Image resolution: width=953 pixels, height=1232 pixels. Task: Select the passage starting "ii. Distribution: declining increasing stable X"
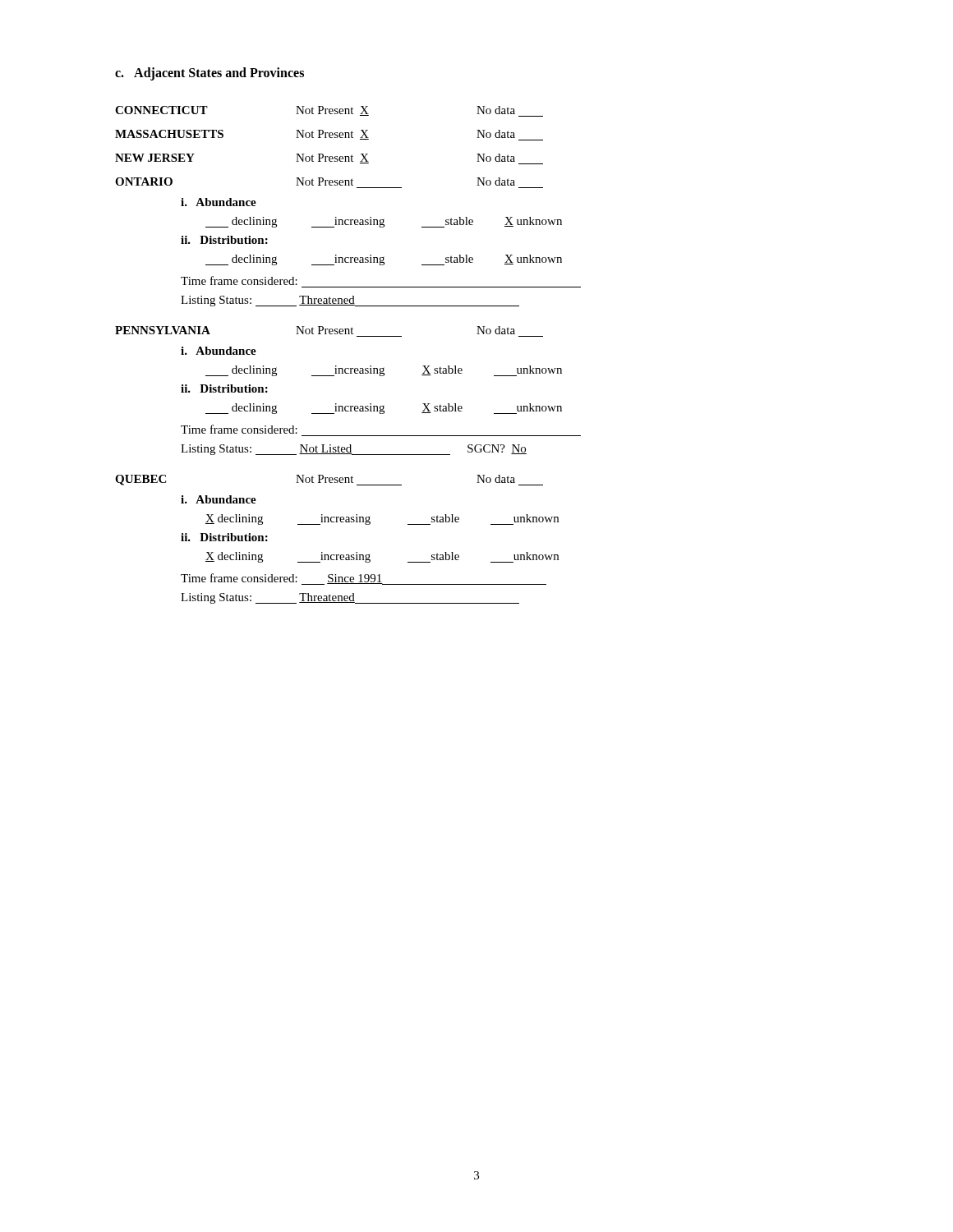click(x=526, y=250)
